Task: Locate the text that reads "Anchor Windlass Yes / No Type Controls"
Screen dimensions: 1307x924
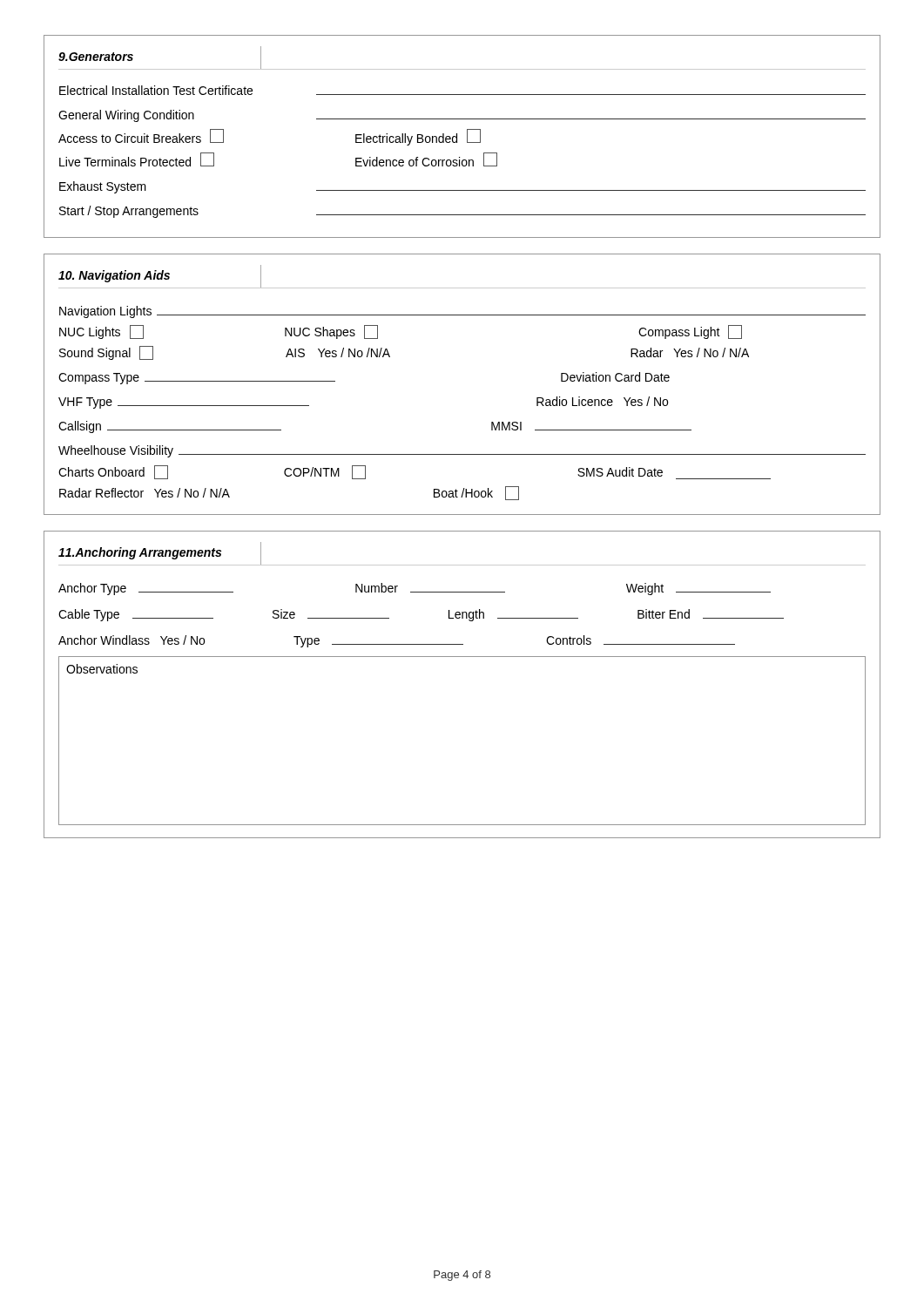Action: click(x=396, y=639)
